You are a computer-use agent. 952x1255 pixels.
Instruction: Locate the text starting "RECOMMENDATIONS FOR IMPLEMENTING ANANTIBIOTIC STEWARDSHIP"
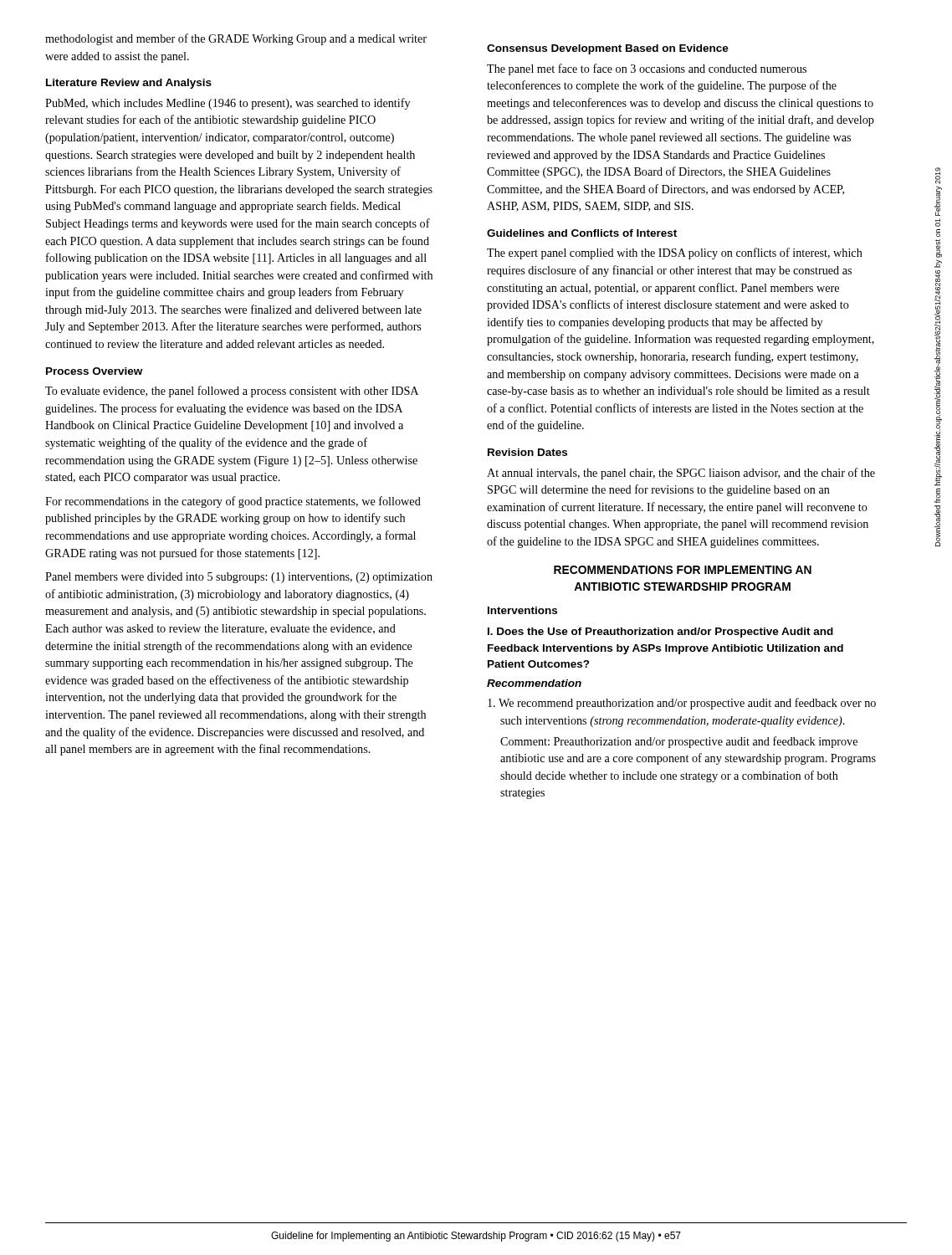[x=683, y=579]
